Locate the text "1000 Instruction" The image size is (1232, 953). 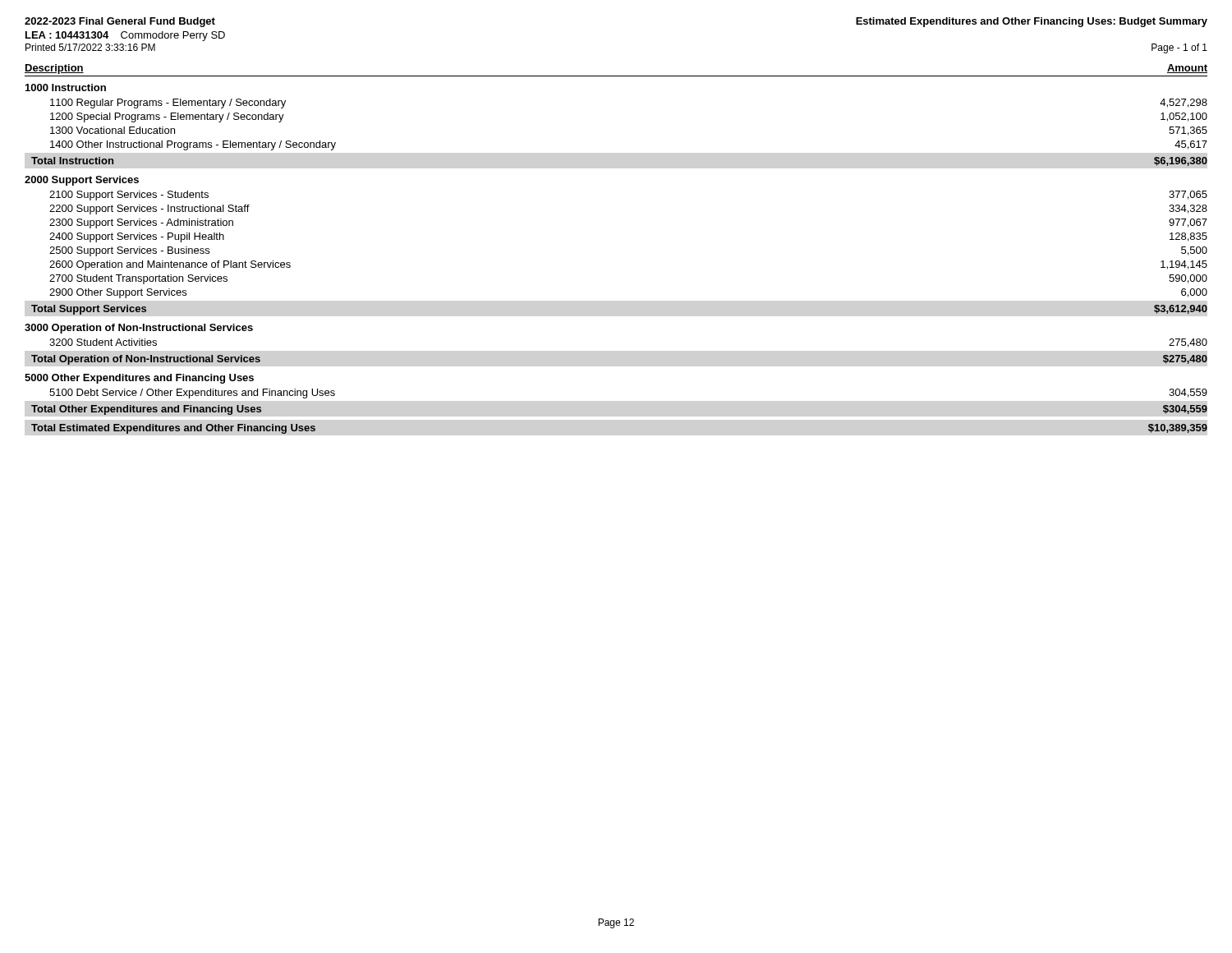[66, 87]
